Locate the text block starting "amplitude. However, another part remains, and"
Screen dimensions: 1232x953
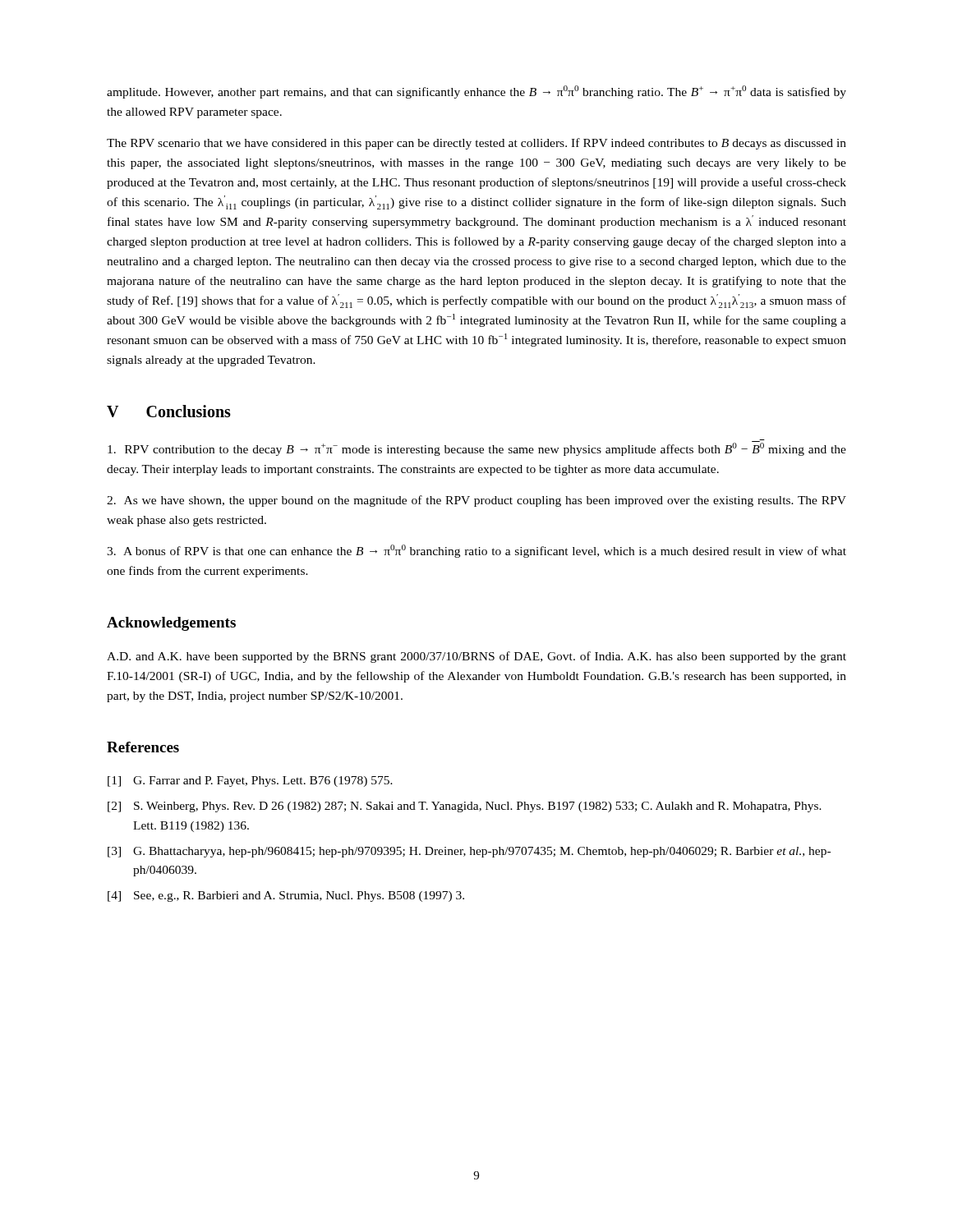tap(476, 102)
